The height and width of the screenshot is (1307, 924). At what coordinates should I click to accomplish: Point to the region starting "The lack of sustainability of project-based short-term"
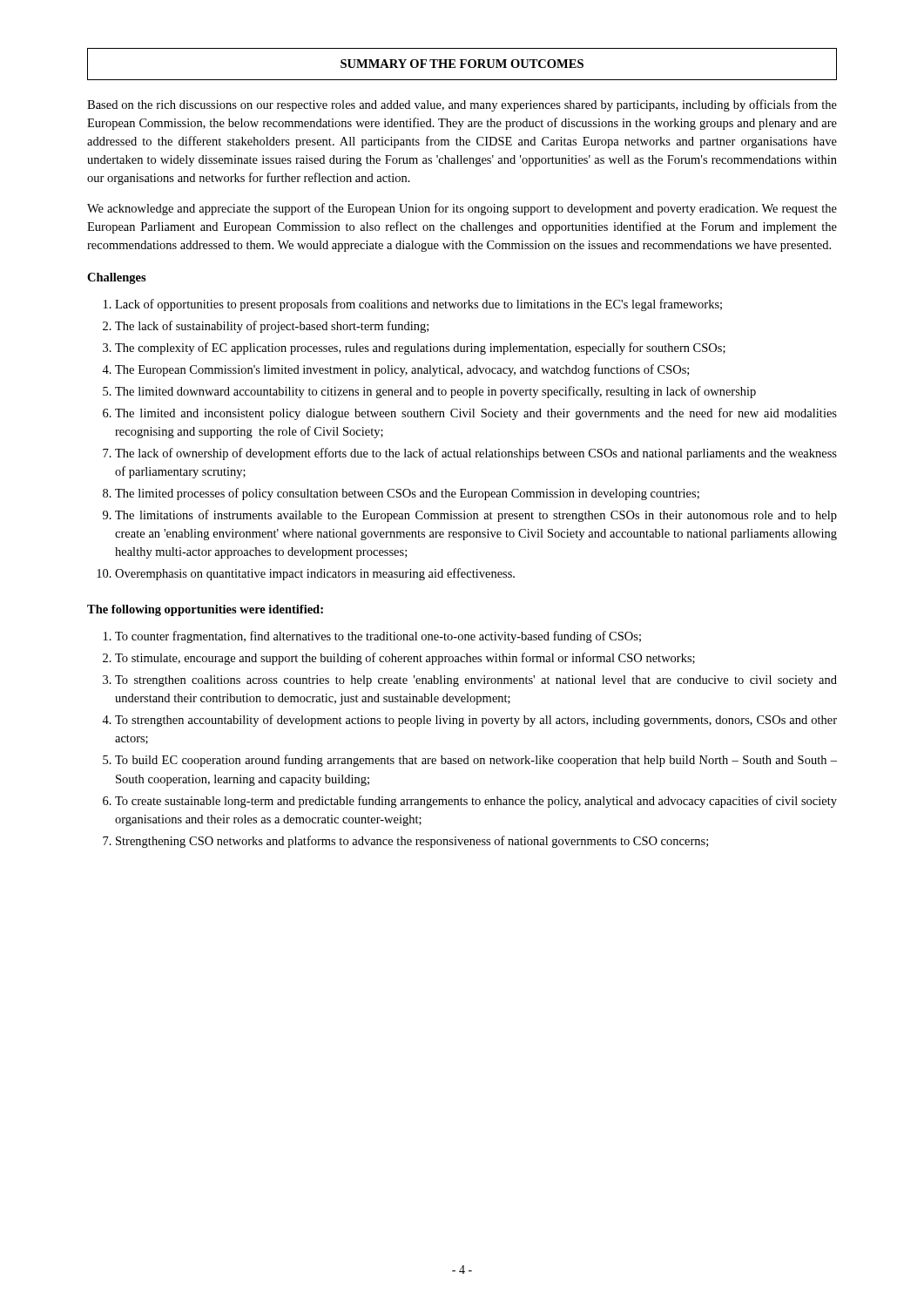tap(272, 327)
